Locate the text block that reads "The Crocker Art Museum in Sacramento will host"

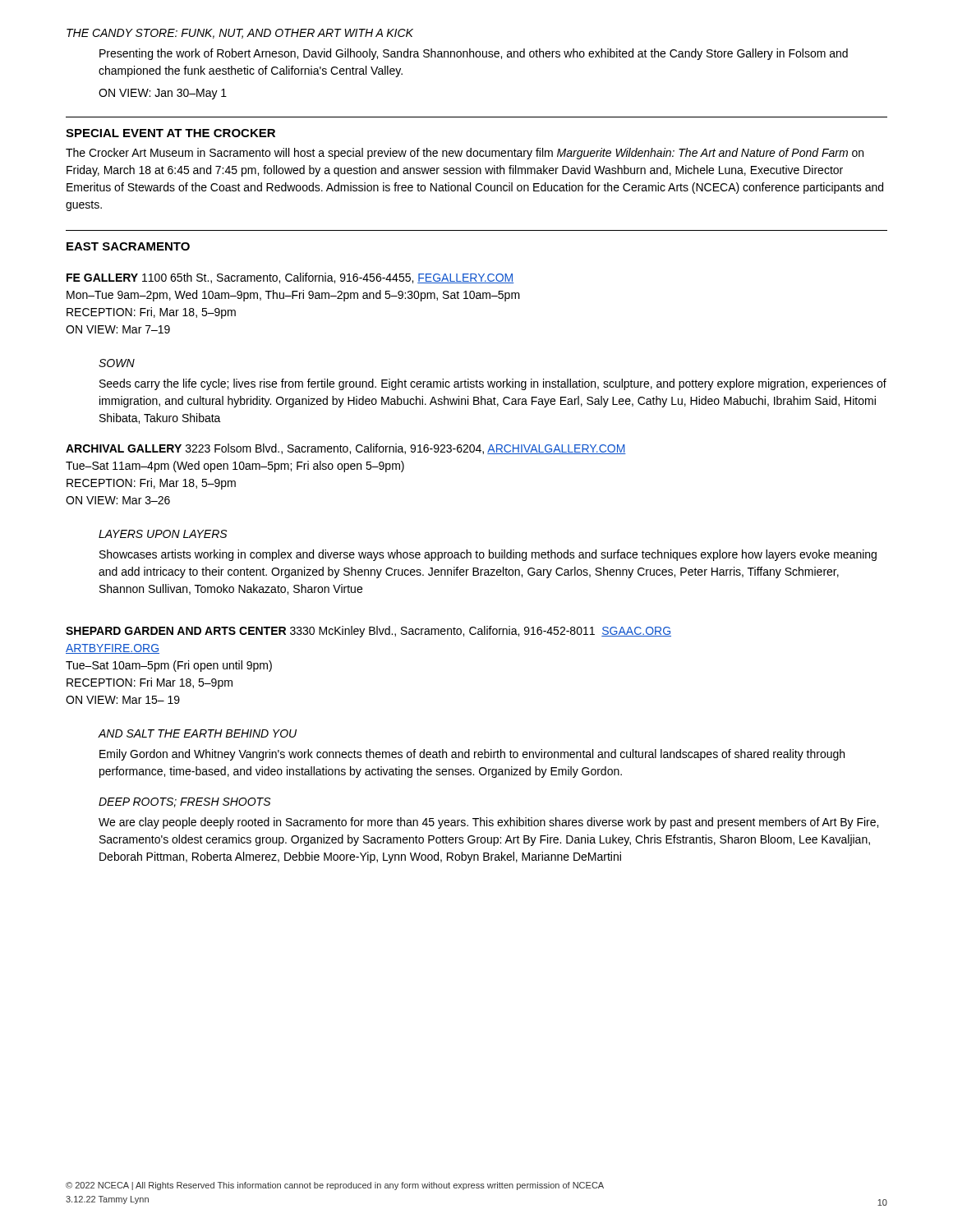pyautogui.click(x=476, y=179)
